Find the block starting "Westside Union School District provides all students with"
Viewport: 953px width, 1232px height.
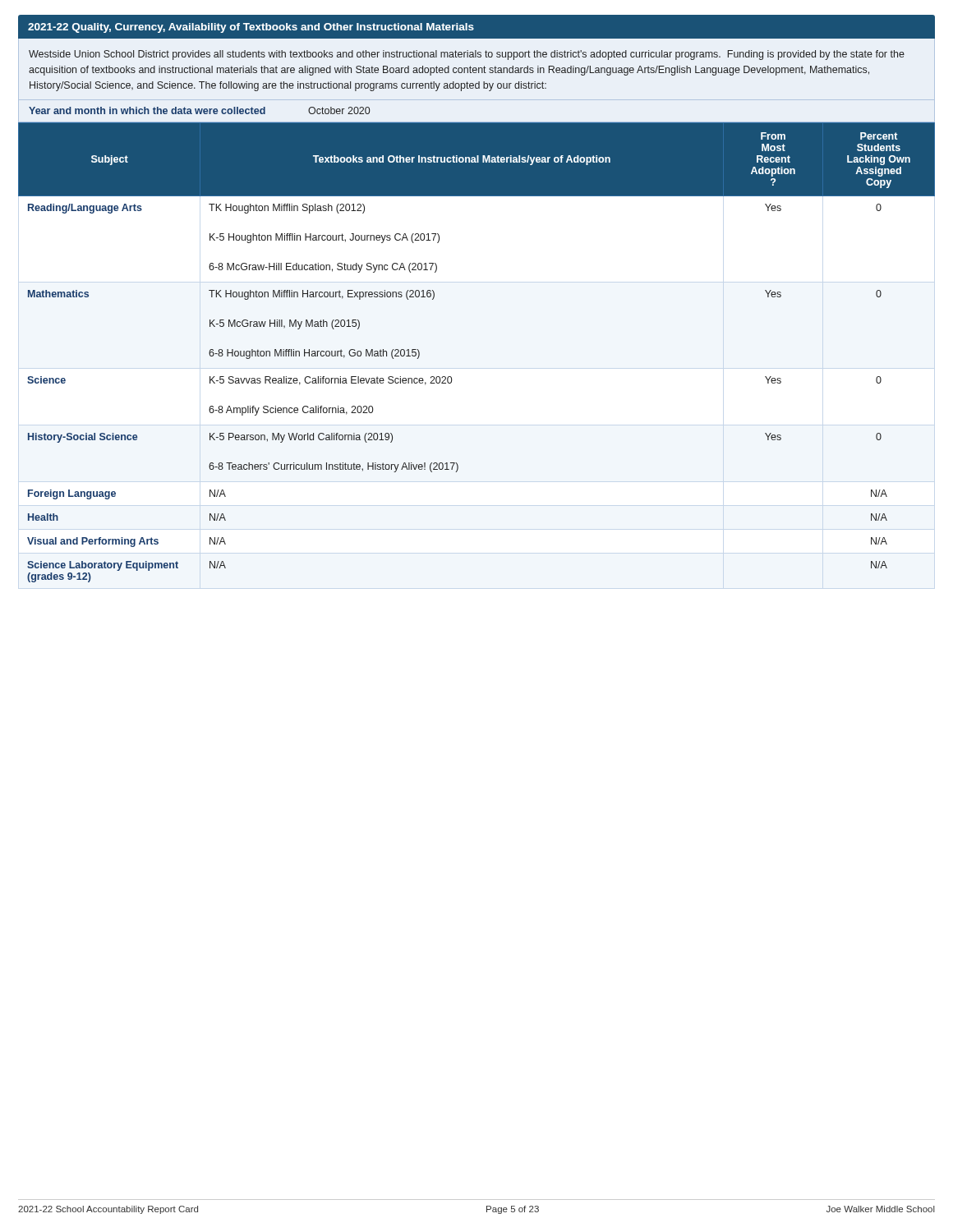(476, 69)
